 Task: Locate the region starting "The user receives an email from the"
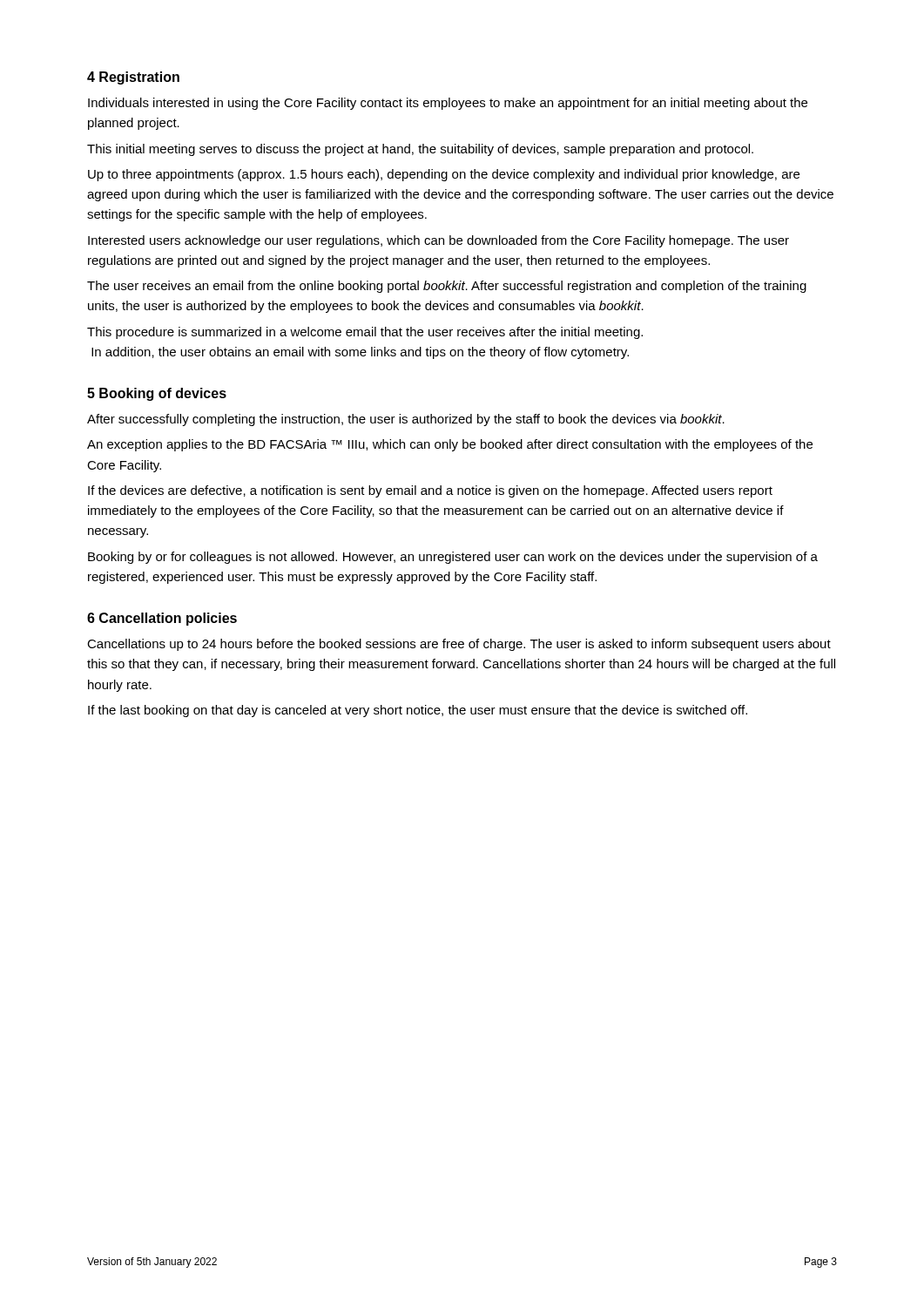pos(447,296)
